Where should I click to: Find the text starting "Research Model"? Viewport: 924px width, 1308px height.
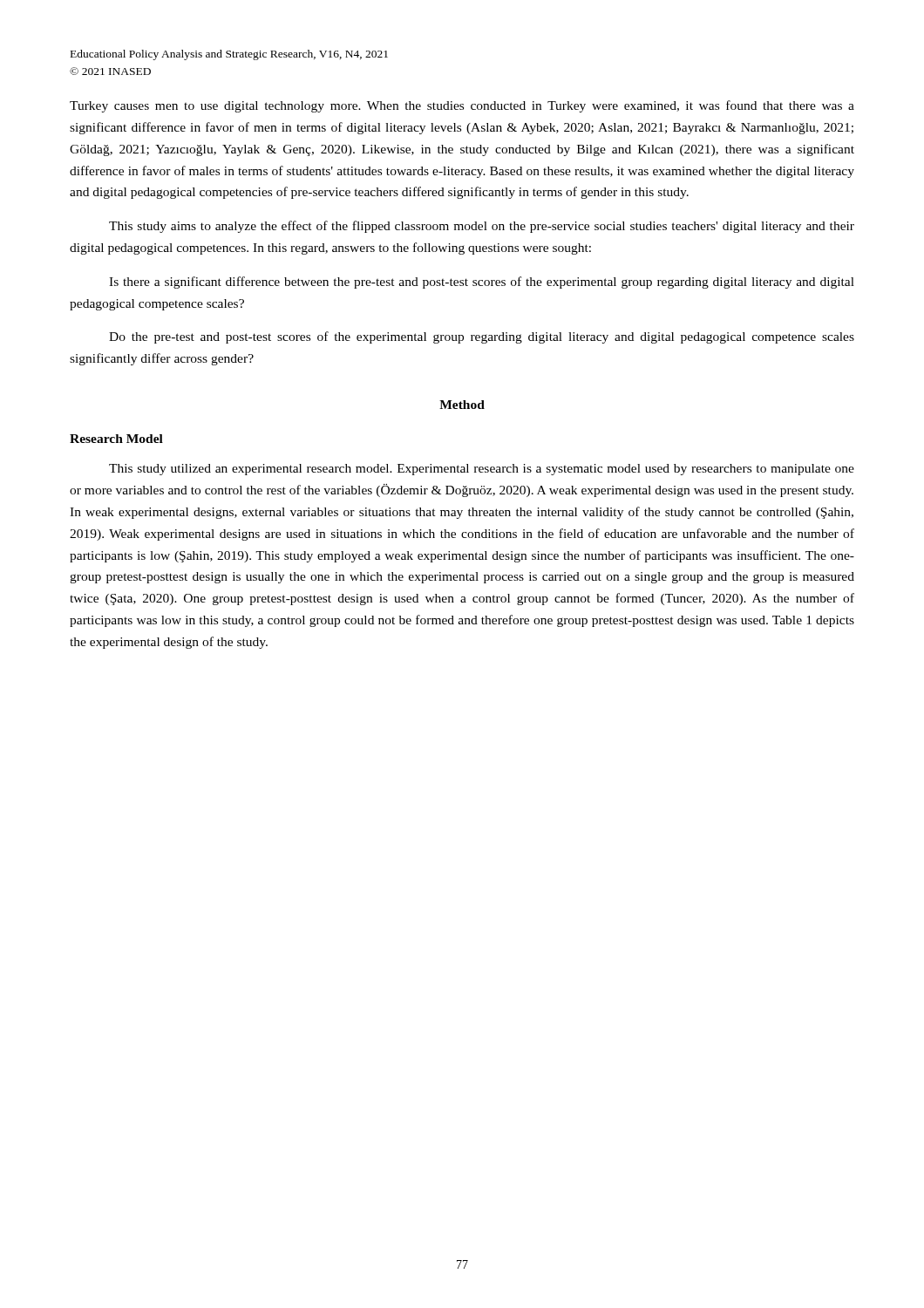[116, 438]
